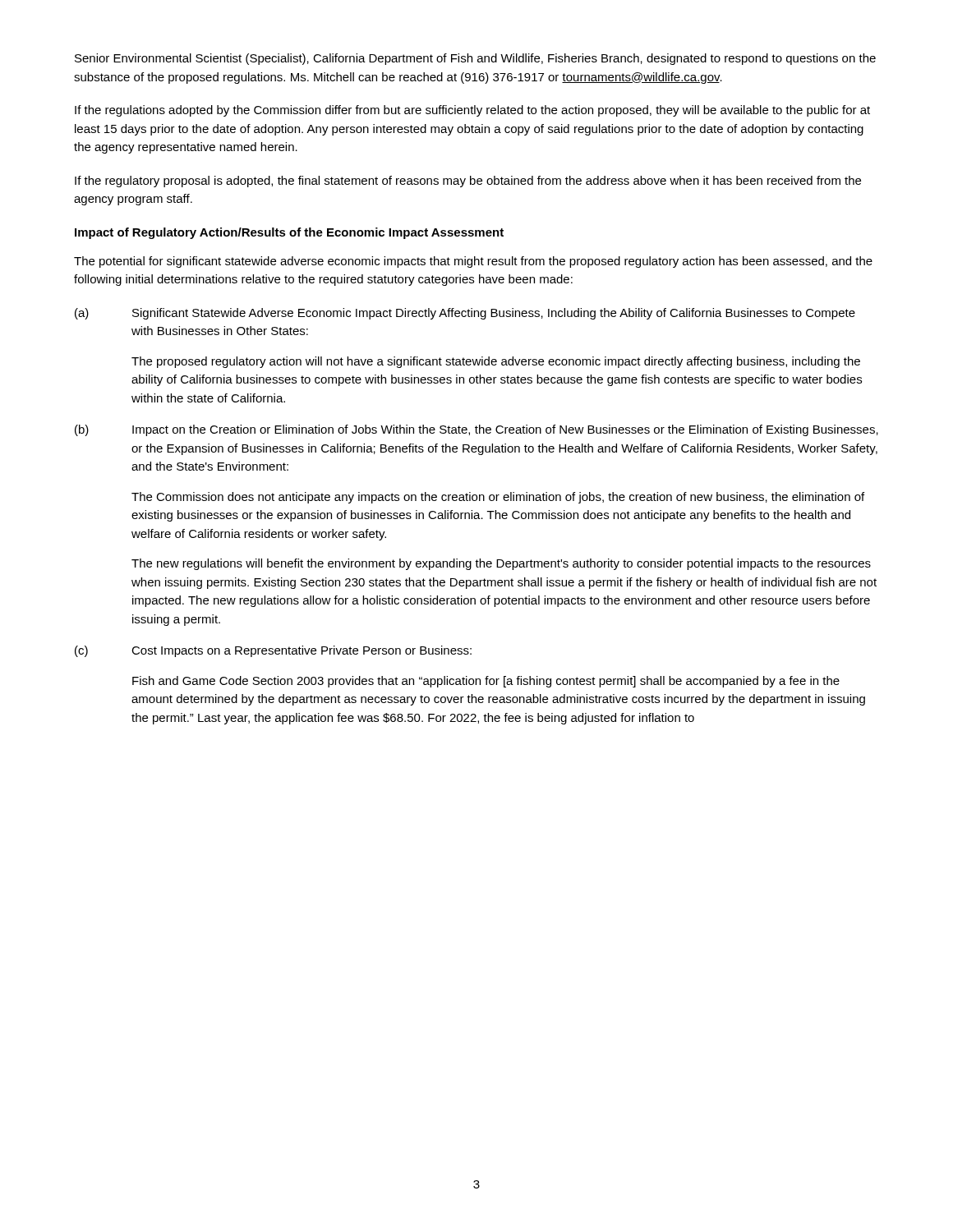
Task: Locate the section header that opens with "Impact of Regulatory"
Action: click(x=289, y=232)
